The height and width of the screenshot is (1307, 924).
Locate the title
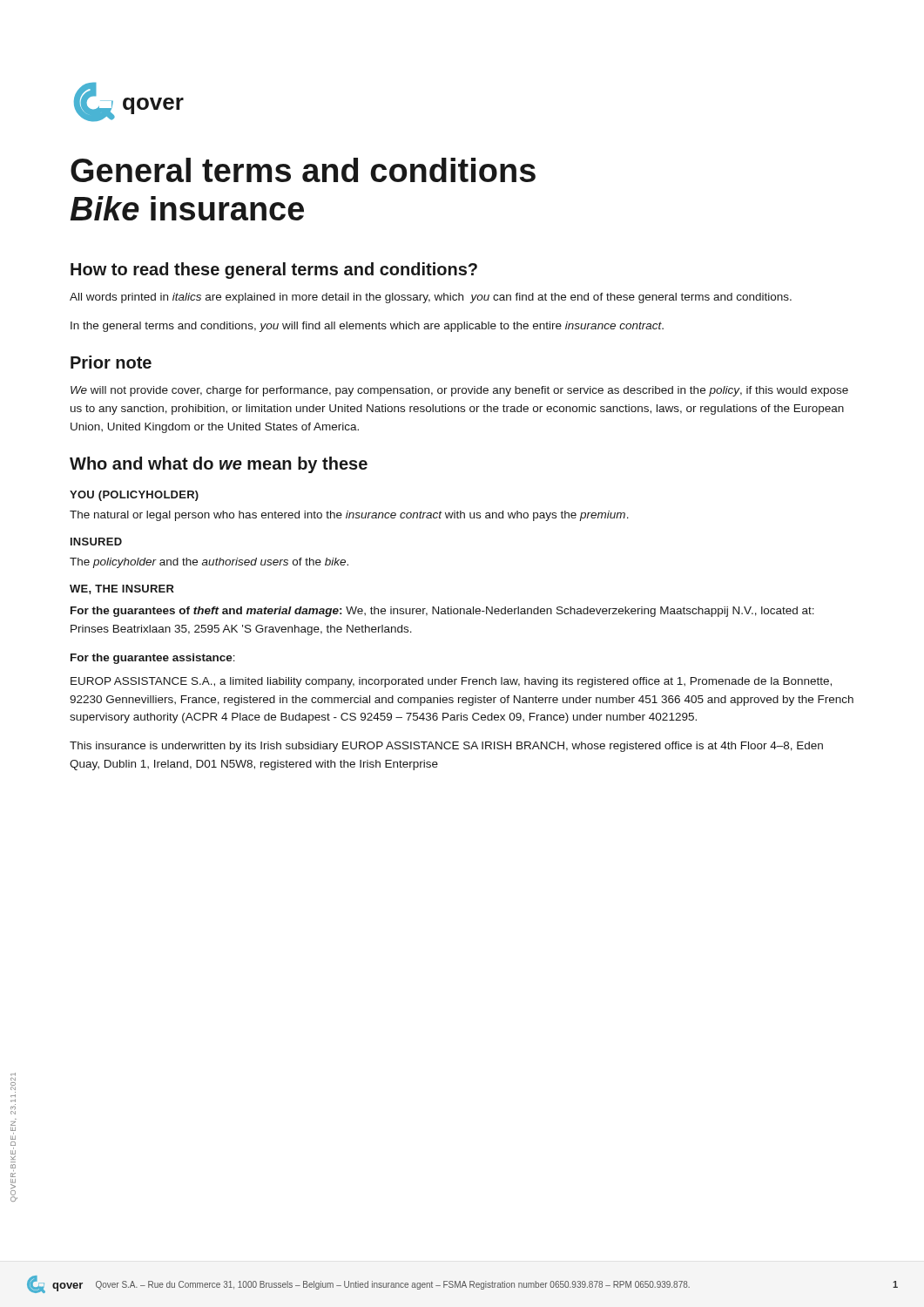coord(462,191)
